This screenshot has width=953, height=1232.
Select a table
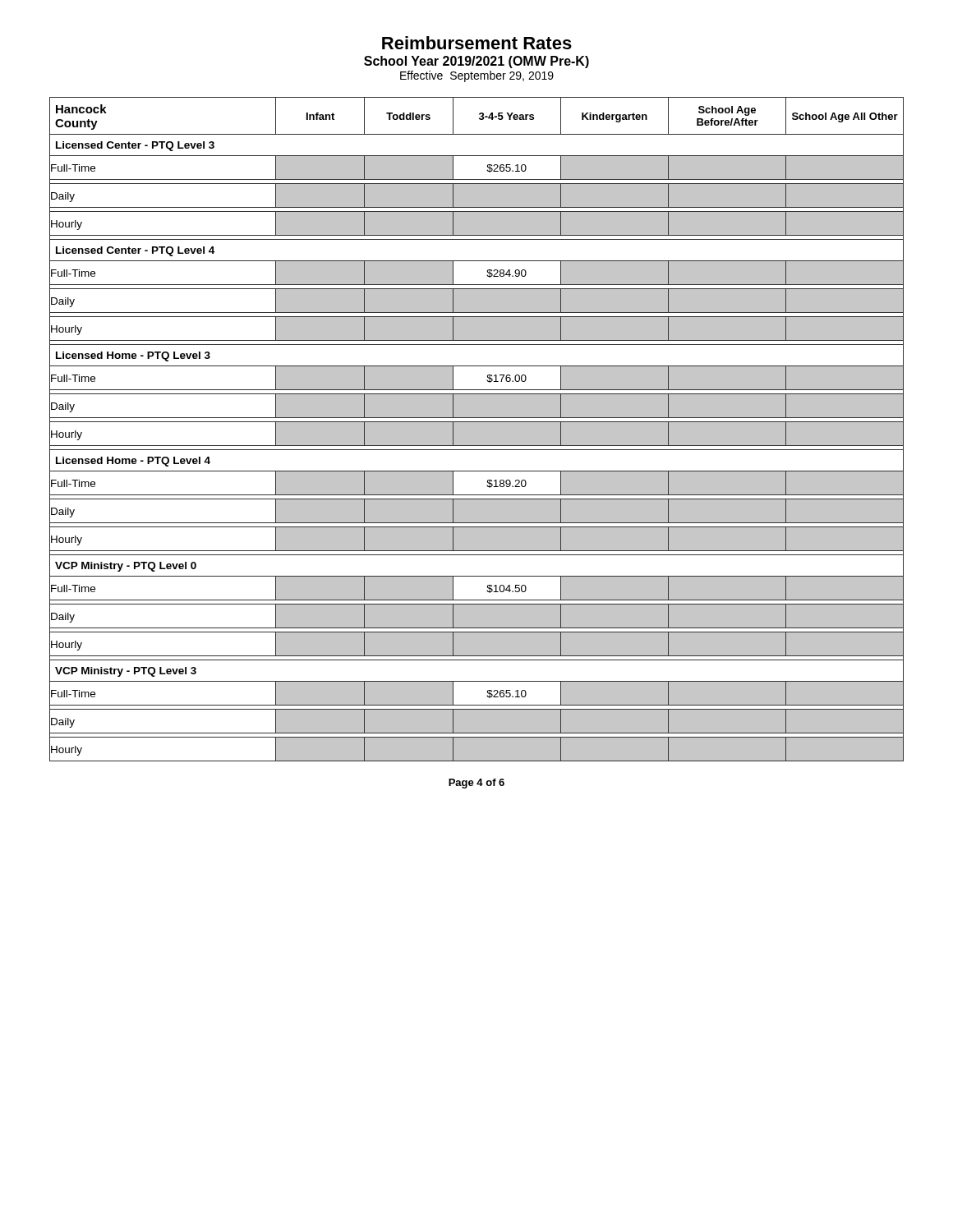(x=476, y=429)
